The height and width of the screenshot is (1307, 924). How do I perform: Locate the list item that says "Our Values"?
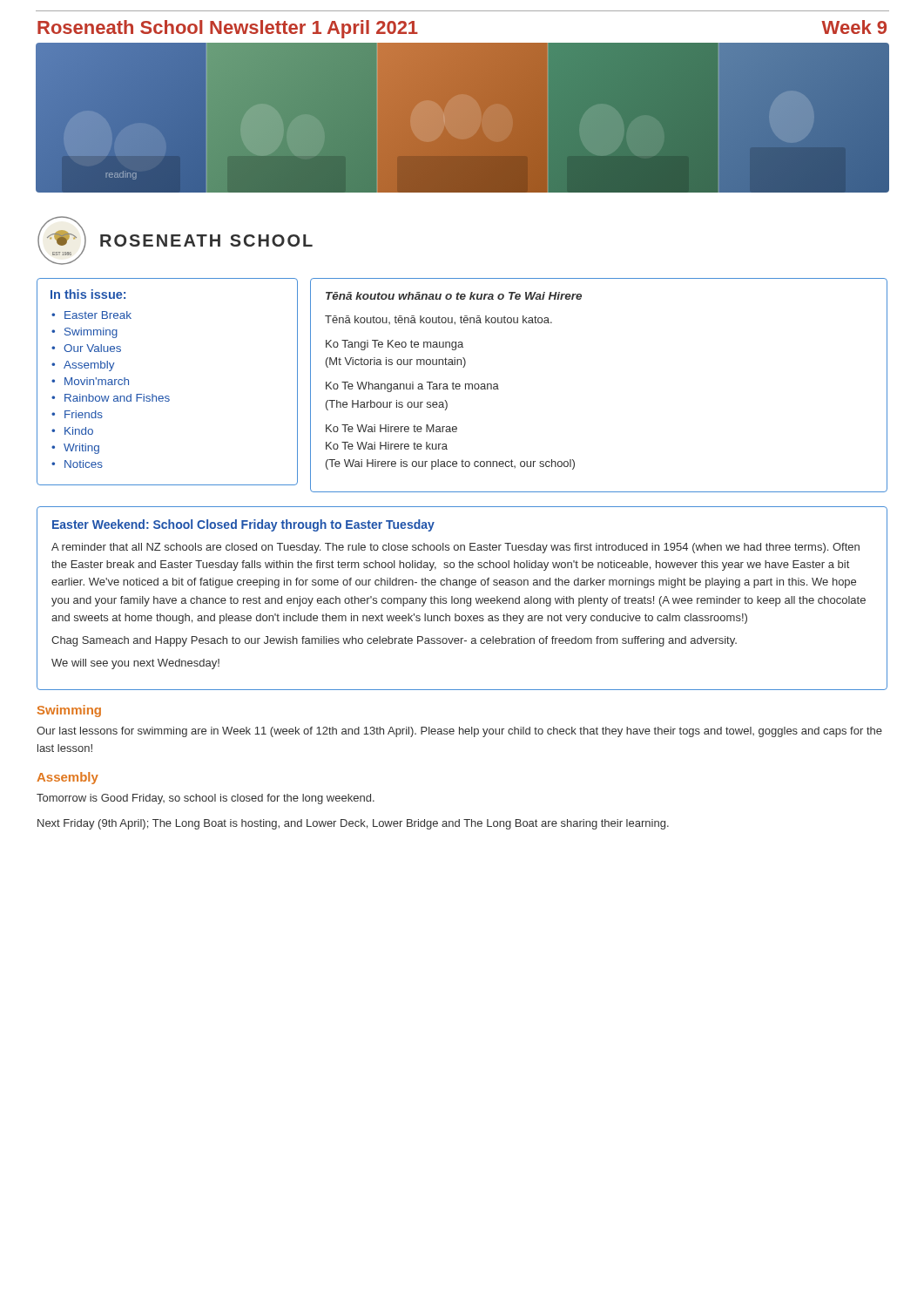93,348
